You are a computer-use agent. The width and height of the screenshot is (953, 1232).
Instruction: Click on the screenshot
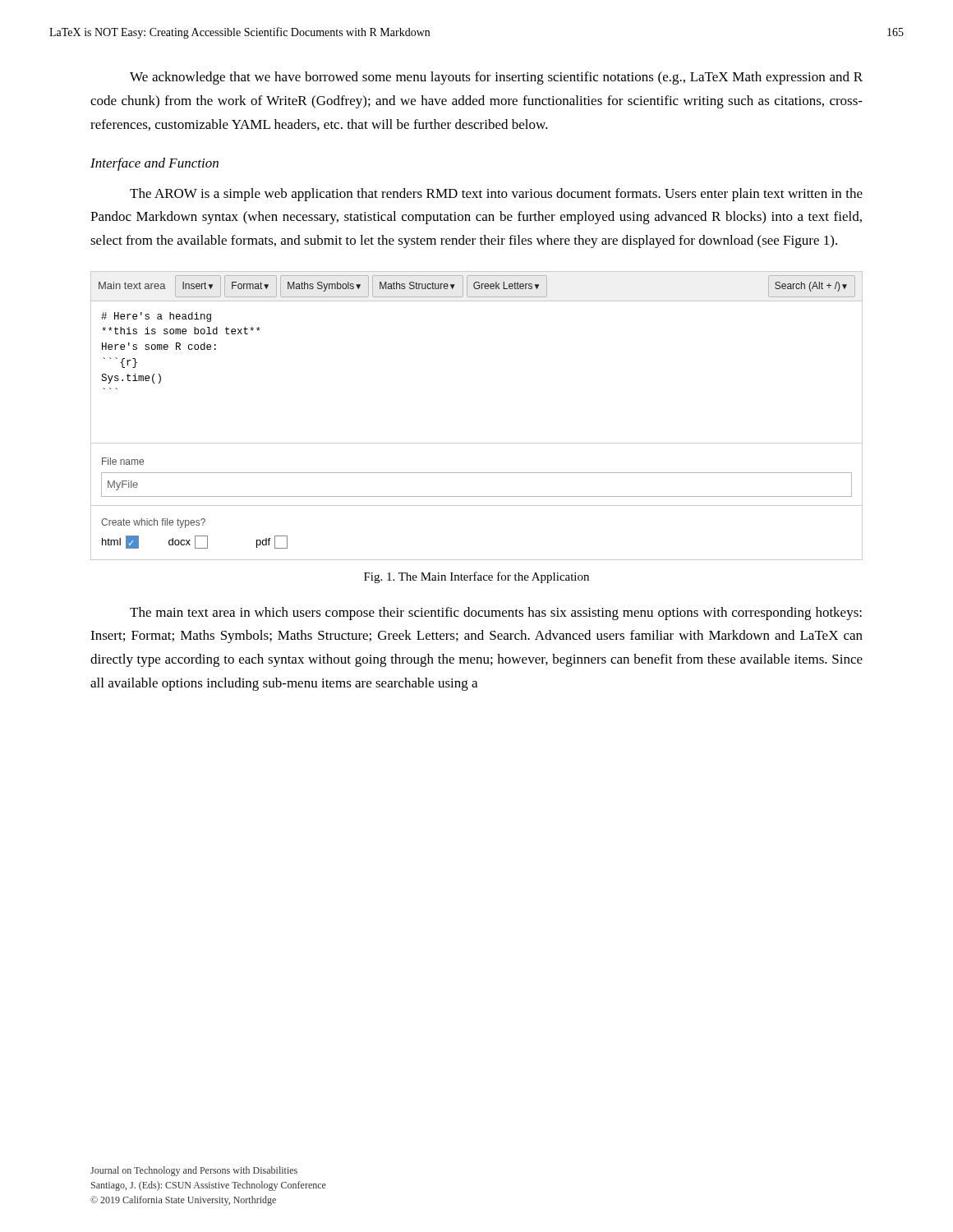point(476,416)
